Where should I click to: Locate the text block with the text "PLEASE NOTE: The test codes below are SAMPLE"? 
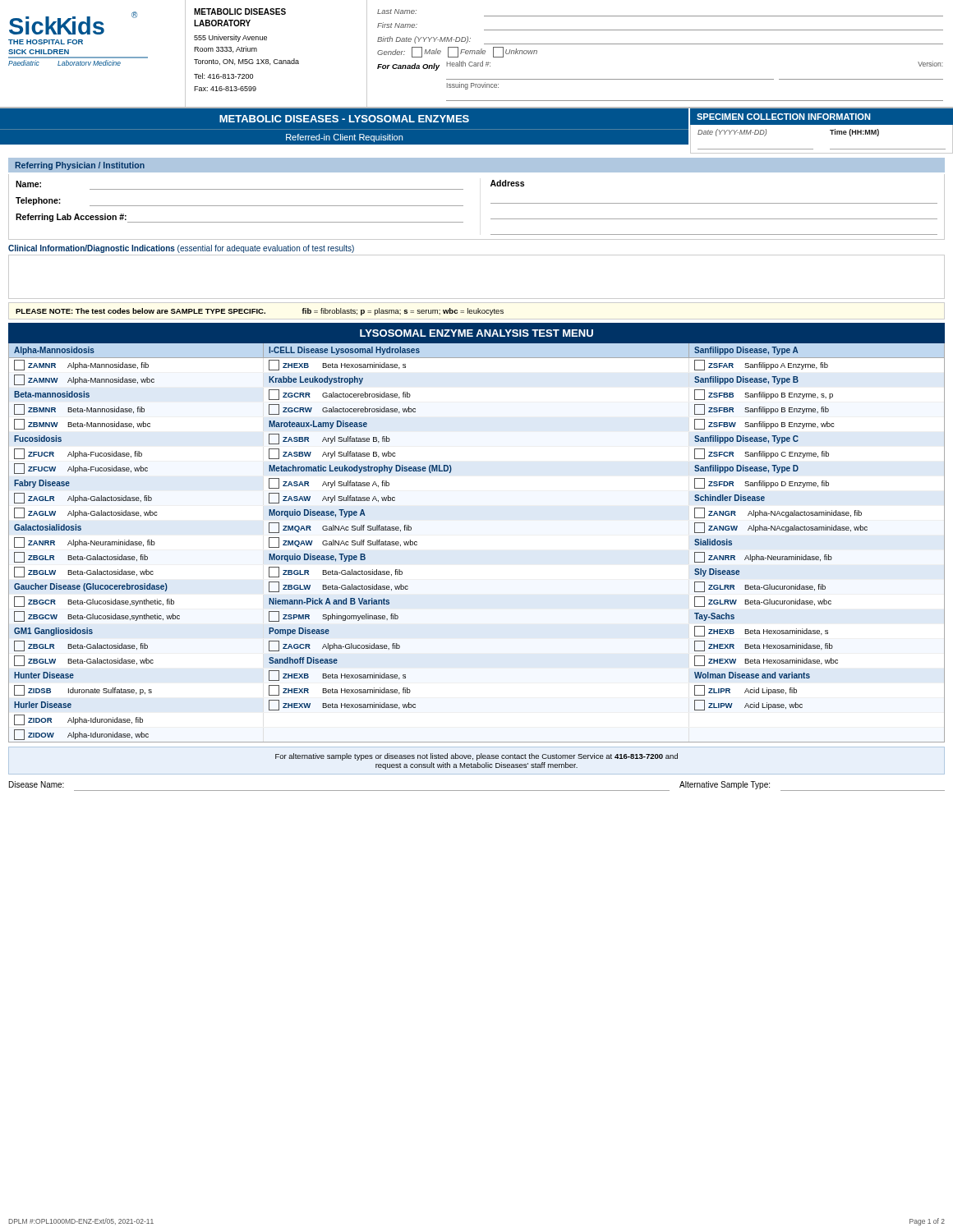tap(260, 311)
